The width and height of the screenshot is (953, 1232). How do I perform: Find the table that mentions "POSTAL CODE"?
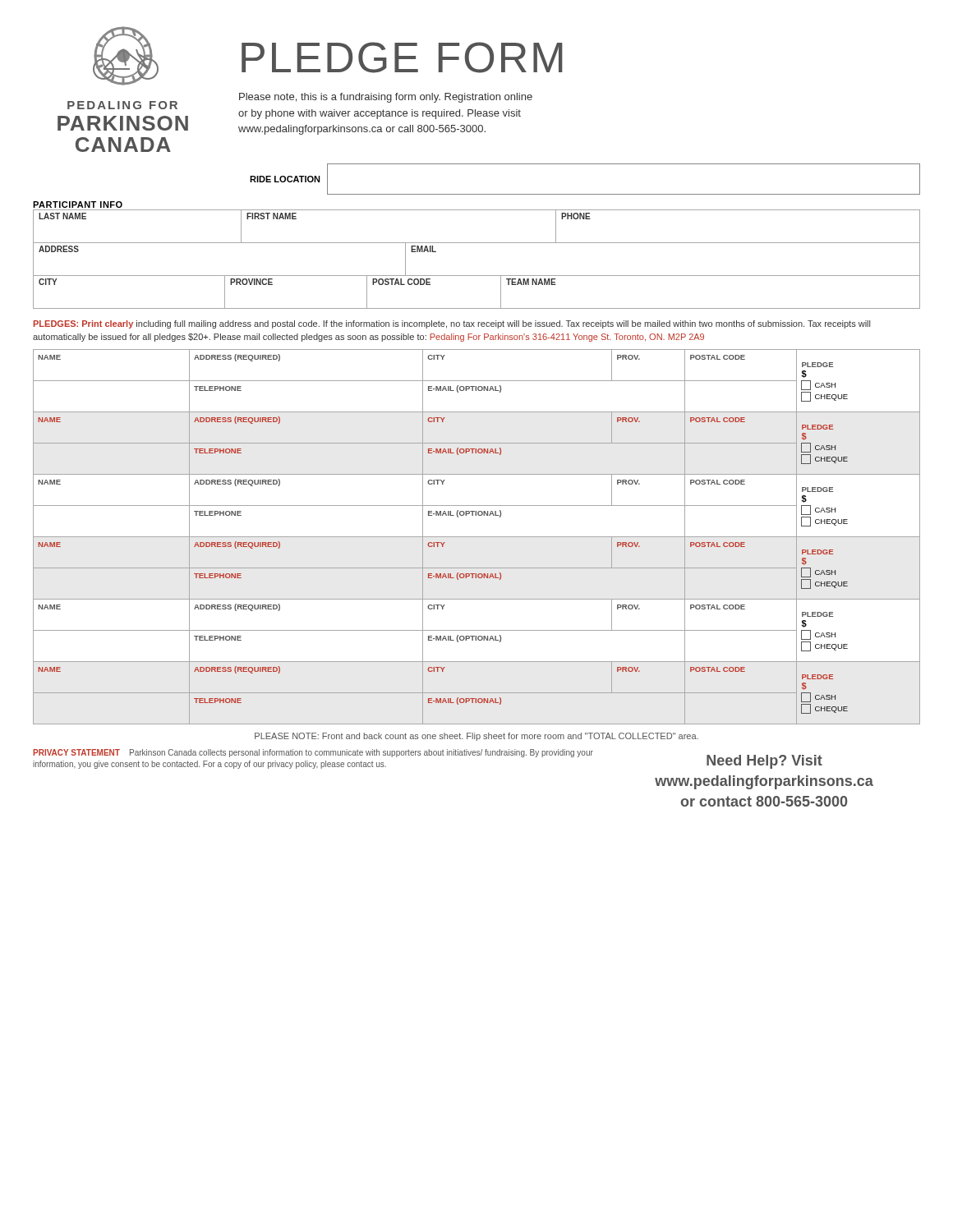(x=476, y=536)
